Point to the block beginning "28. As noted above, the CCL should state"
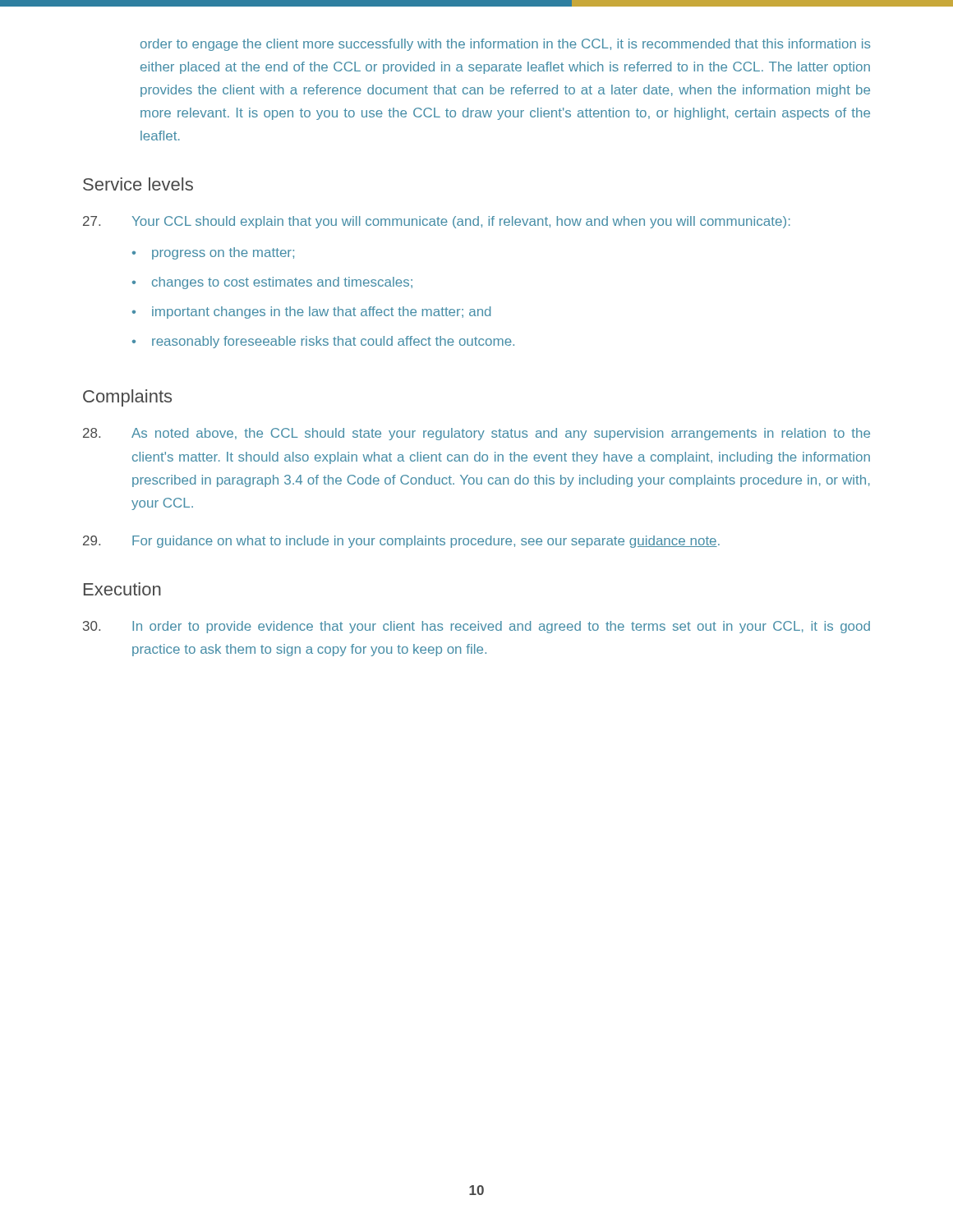953x1232 pixels. pos(476,469)
